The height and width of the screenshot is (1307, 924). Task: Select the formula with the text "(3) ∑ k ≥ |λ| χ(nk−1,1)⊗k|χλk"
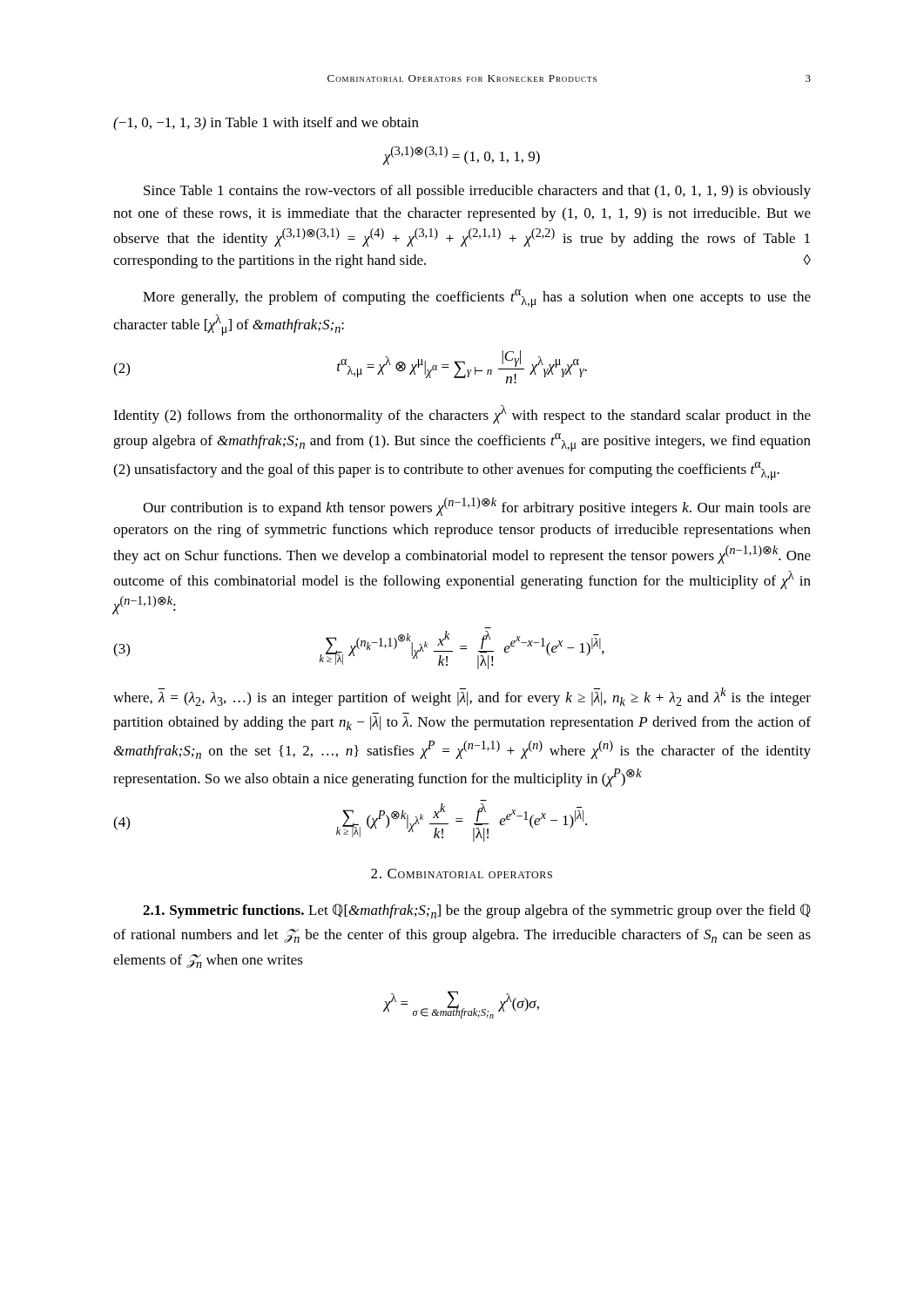coord(462,649)
